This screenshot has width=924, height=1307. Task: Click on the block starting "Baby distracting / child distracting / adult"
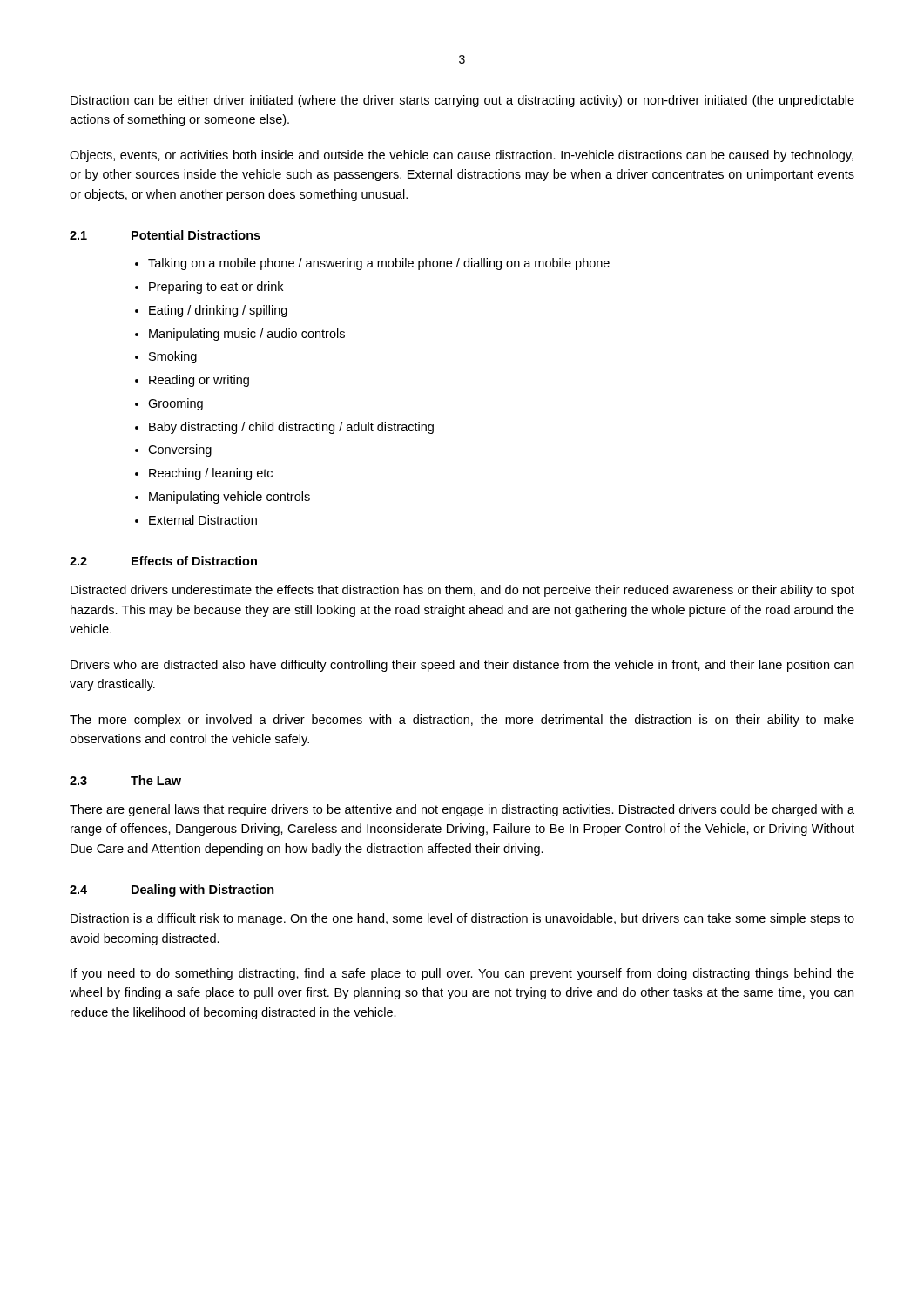click(x=291, y=427)
